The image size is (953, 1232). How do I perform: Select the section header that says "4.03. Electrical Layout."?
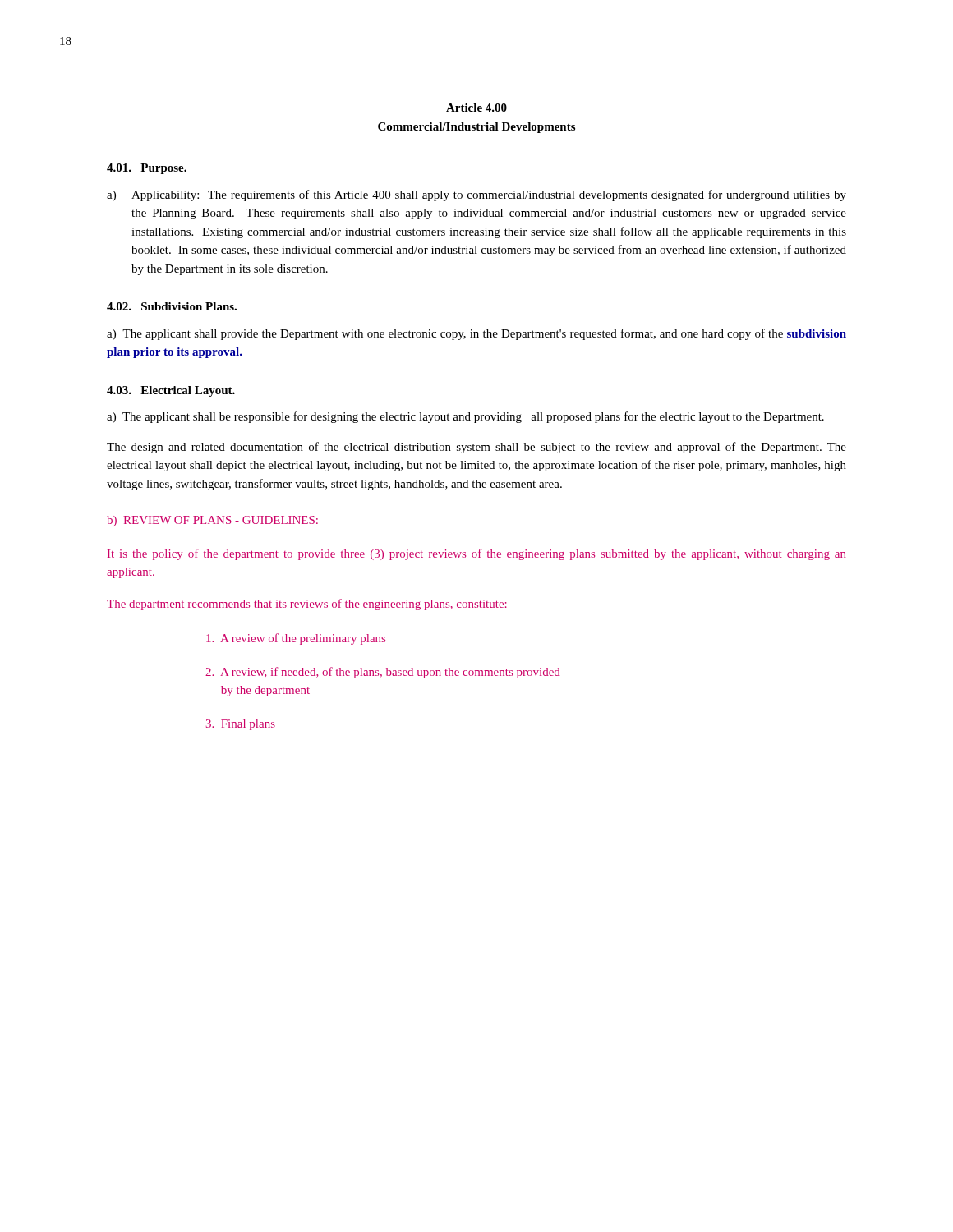(x=171, y=390)
